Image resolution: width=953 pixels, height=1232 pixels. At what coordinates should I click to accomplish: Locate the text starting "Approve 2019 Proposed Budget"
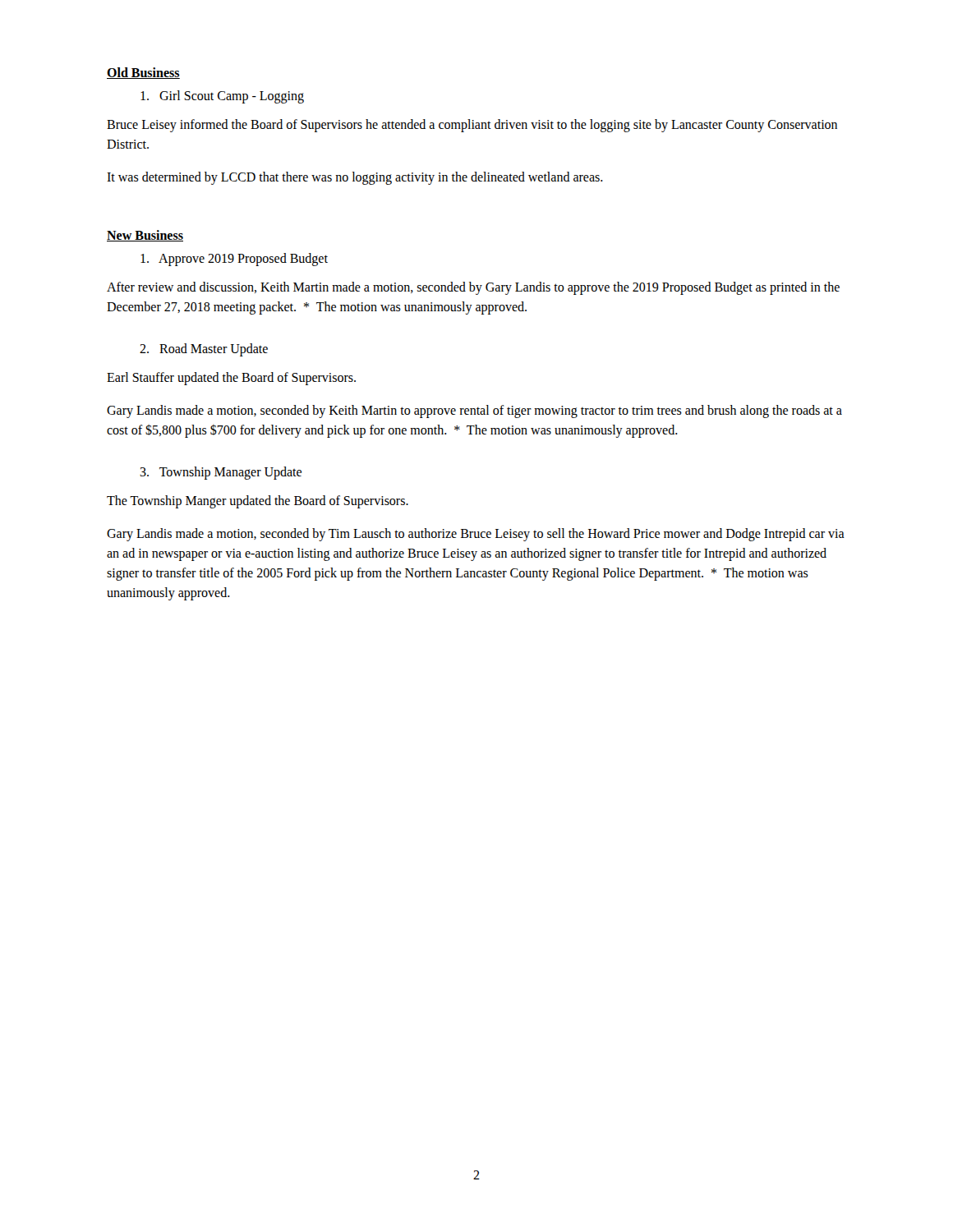coord(234,258)
